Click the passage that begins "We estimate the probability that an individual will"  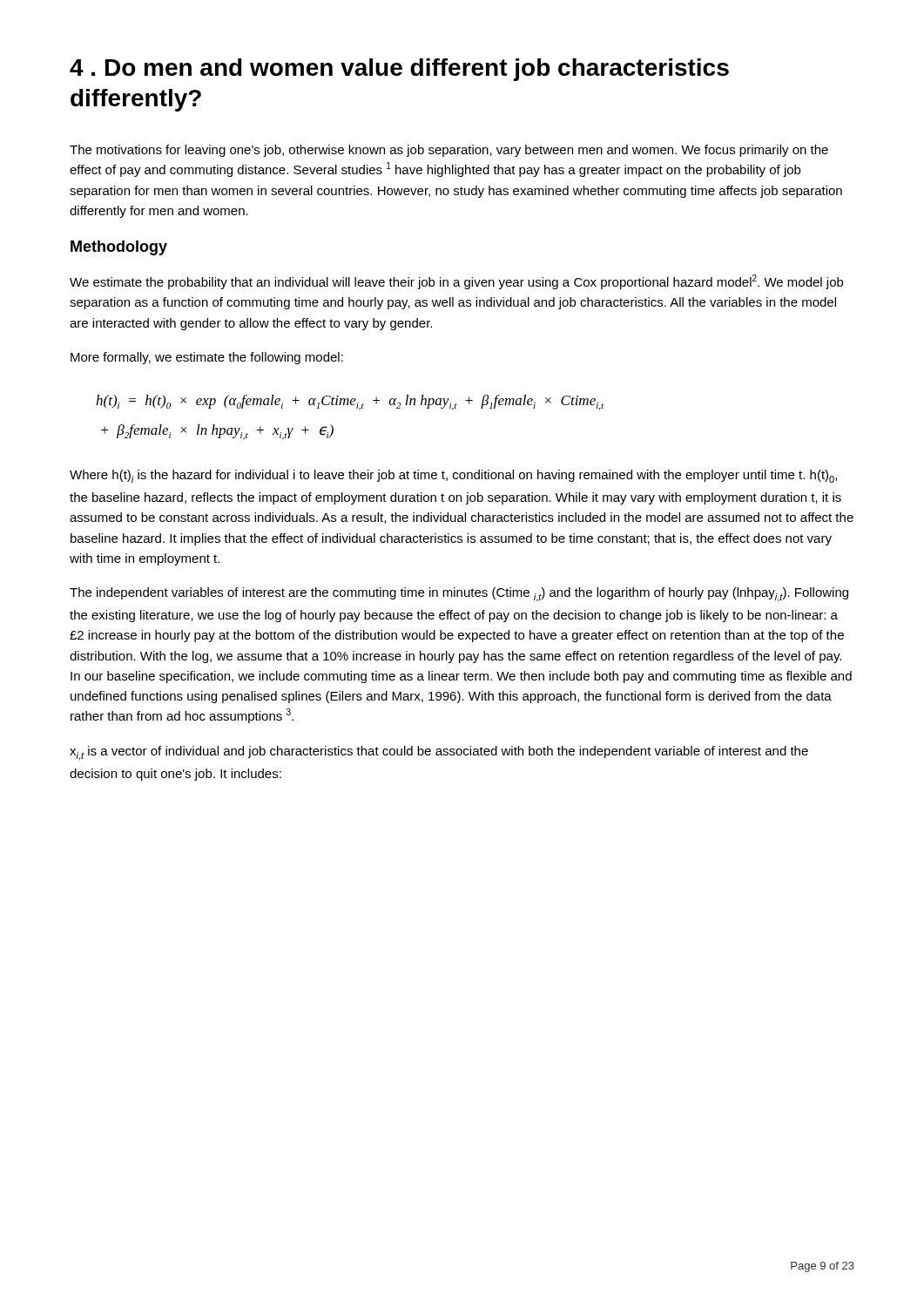[x=457, y=302]
